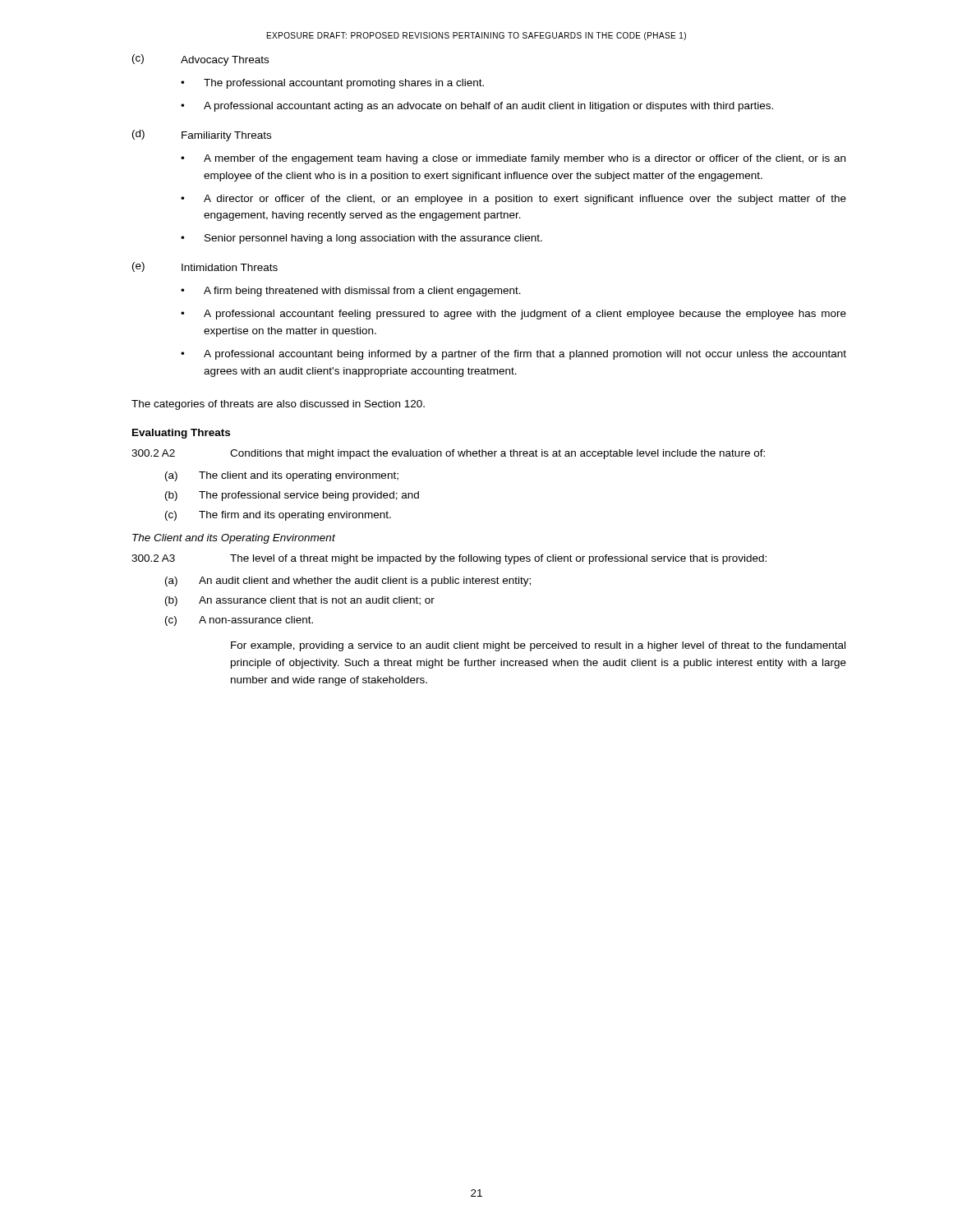The width and height of the screenshot is (953, 1232).
Task: Locate the block starting "• A professional accountant feeling pressured to"
Action: [513, 326]
